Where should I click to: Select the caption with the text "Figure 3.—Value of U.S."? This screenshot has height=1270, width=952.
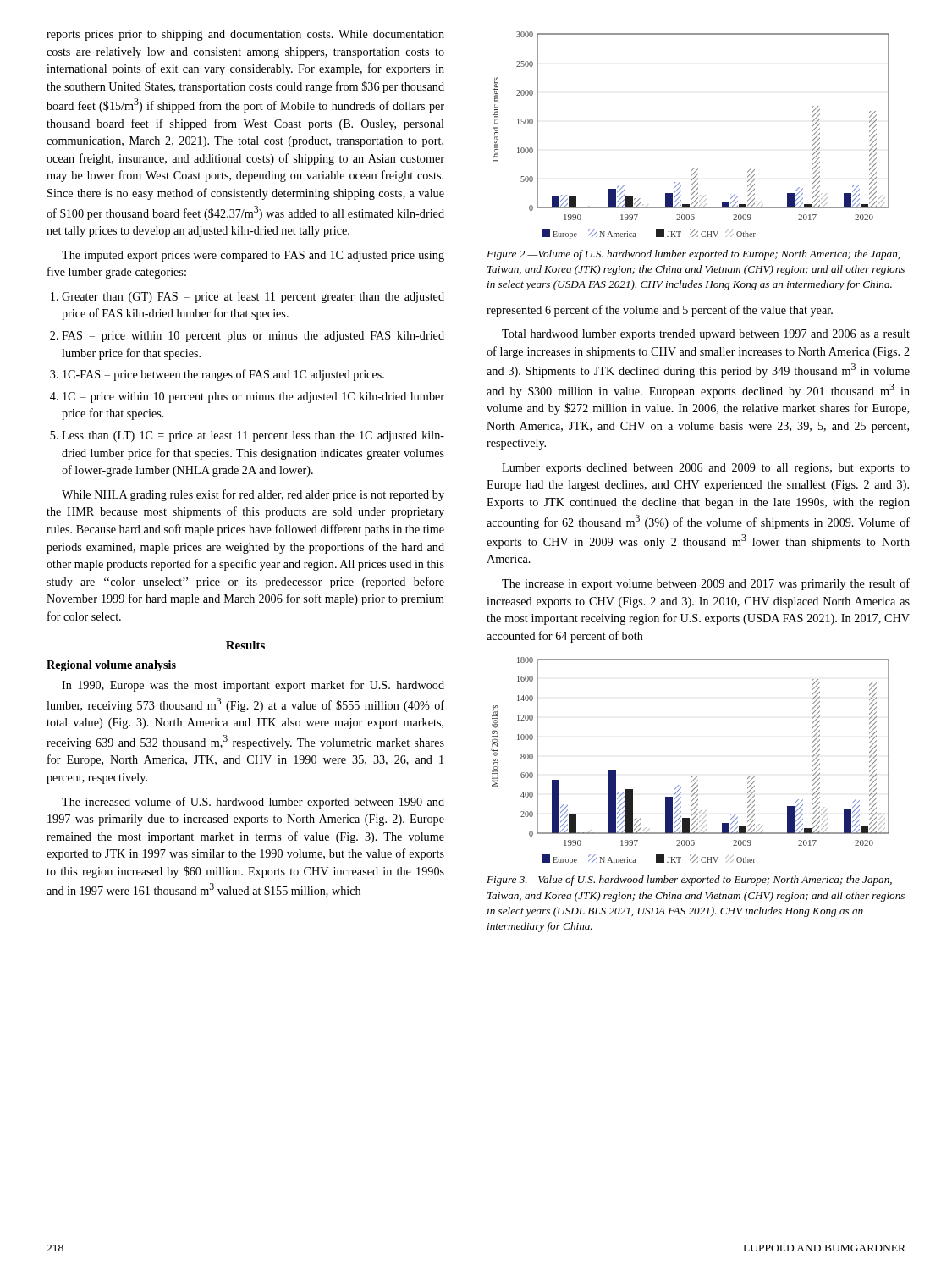click(x=698, y=903)
